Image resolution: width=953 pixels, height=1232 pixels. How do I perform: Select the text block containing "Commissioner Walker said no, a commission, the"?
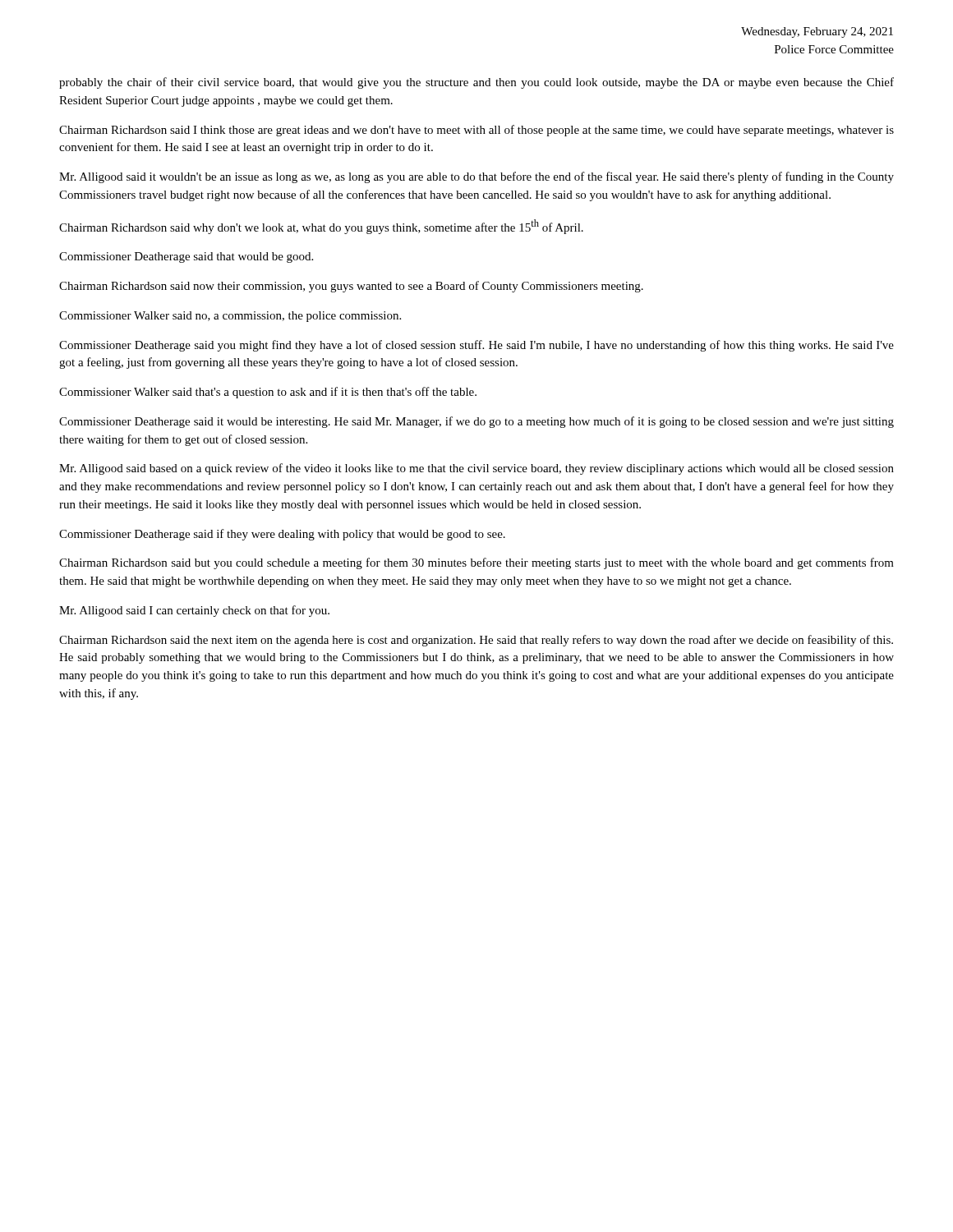231,315
